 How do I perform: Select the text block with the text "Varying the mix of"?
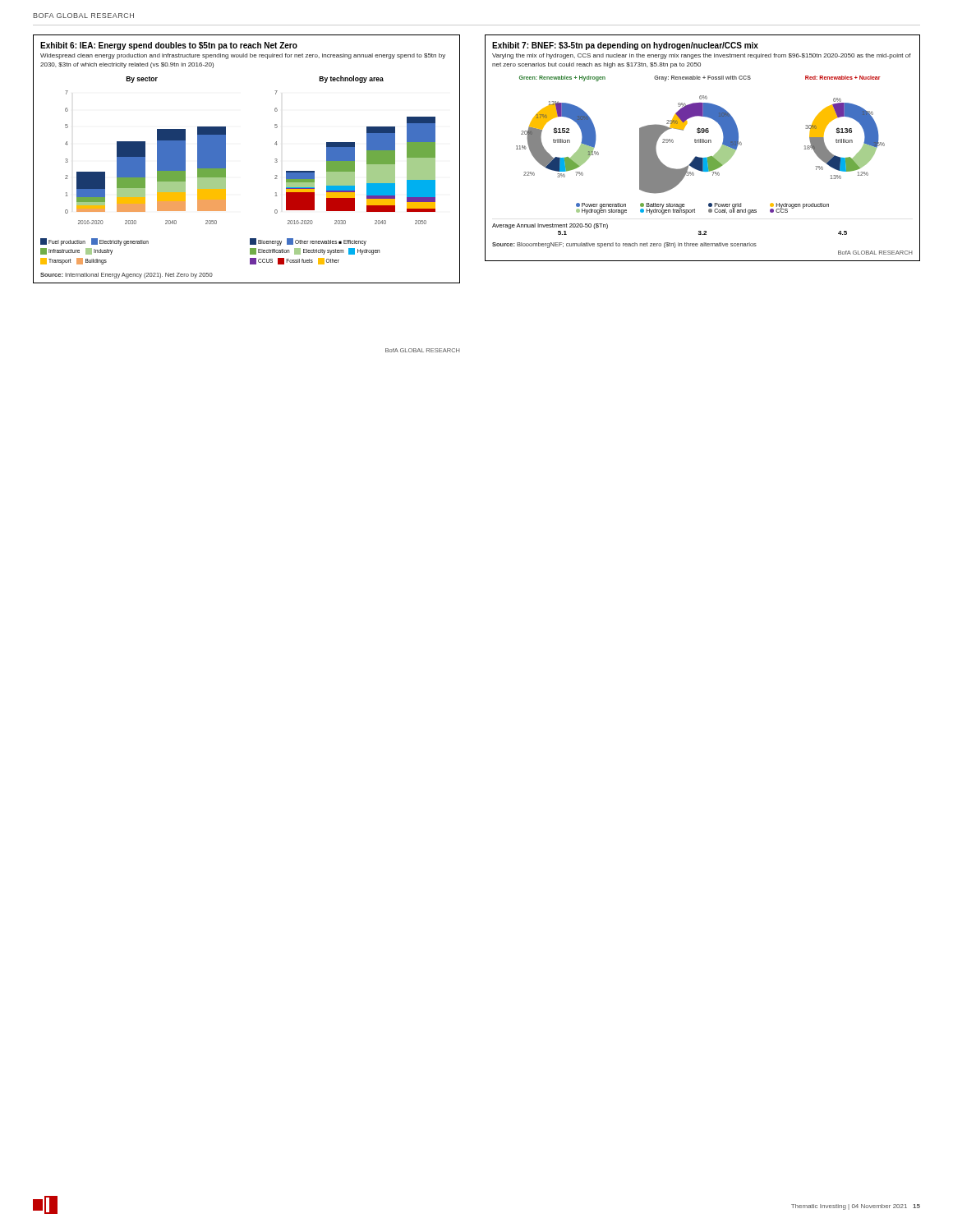[x=701, y=60]
